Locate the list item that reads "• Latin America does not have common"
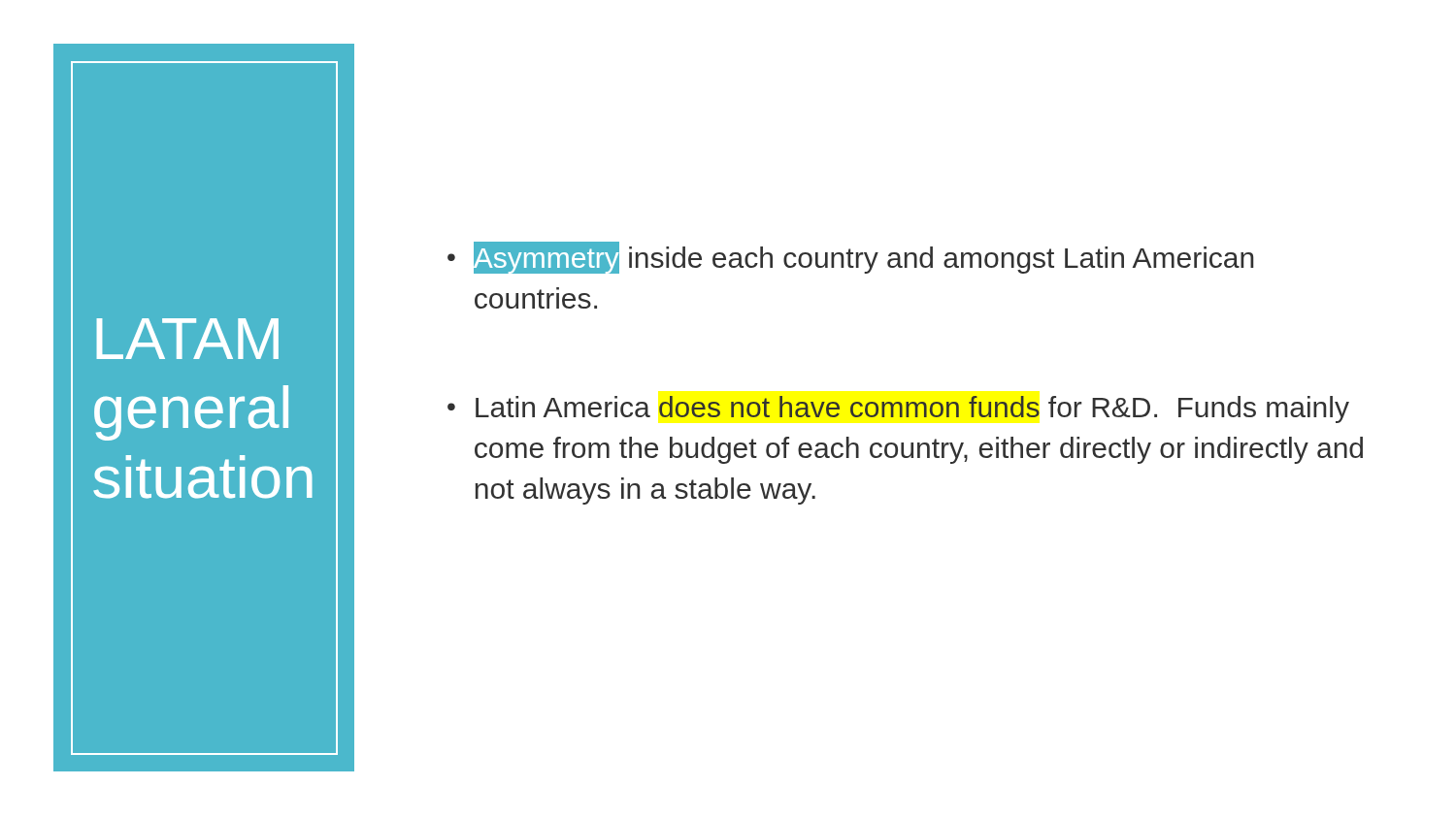Image resolution: width=1456 pixels, height=819 pixels. coord(912,448)
